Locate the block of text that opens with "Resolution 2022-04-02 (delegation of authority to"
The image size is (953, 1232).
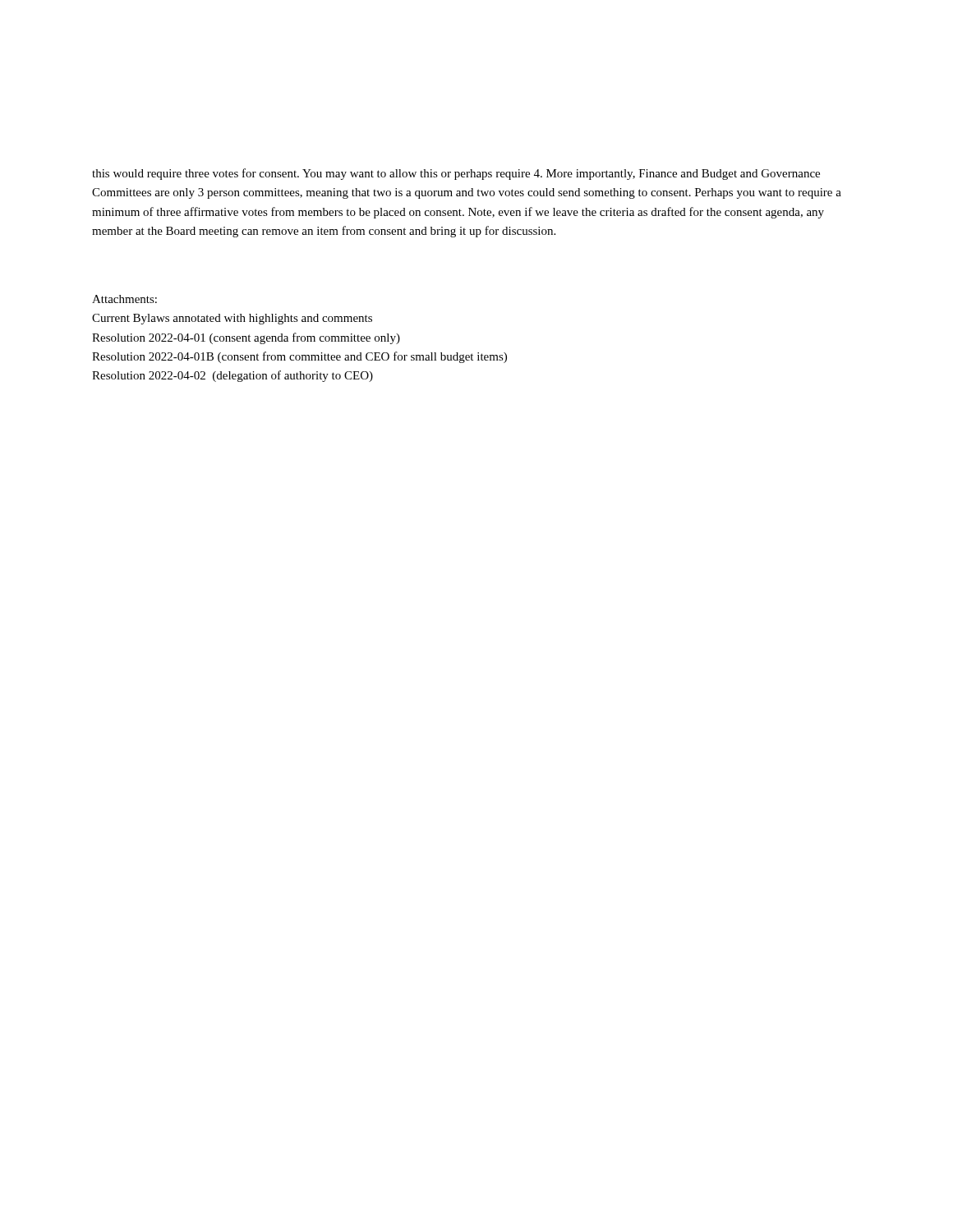coord(233,375)
